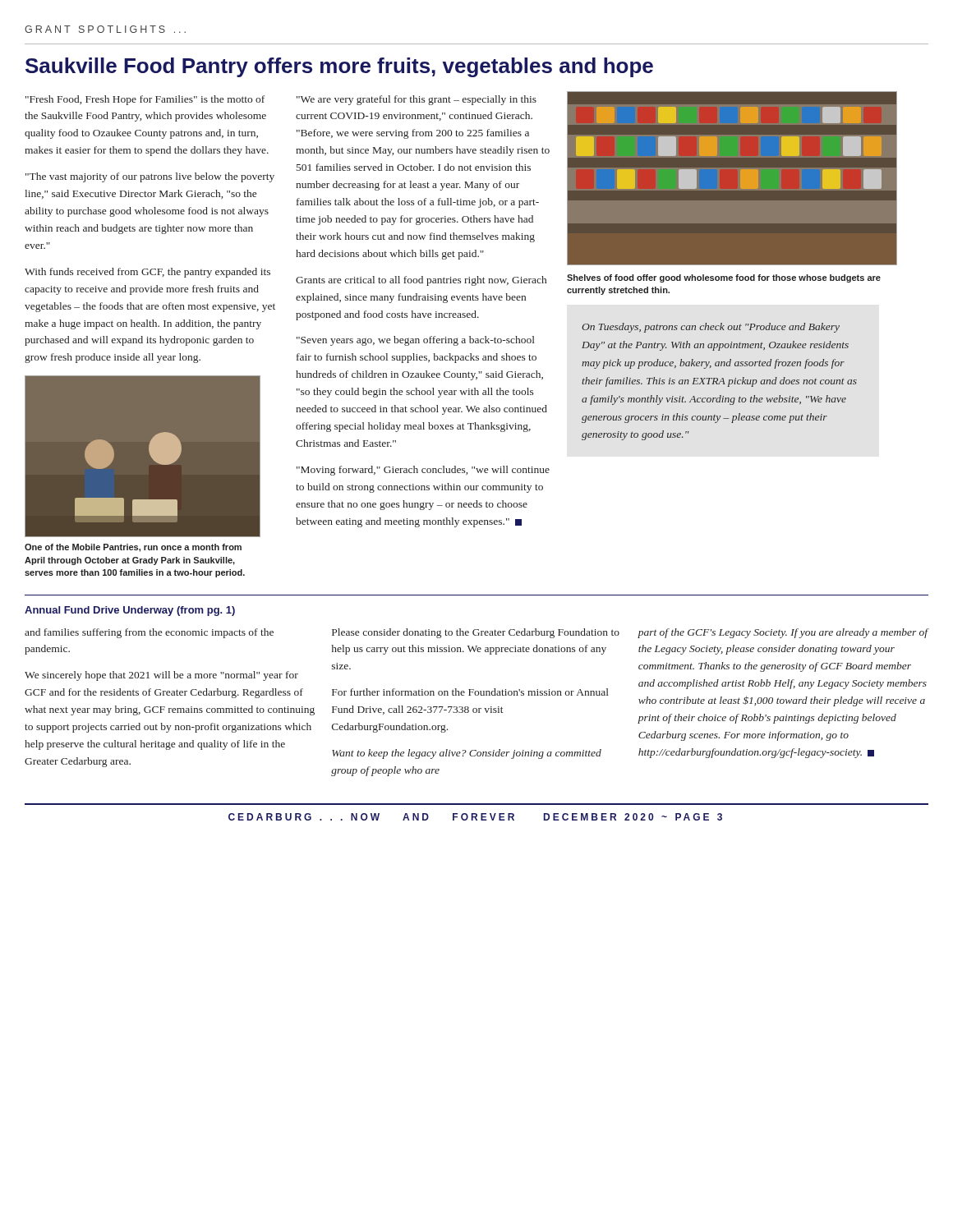Locate the text starting "One of the Mobile"
The height and width of the screenshot is (1232, 953).
(x=142, y=560)
